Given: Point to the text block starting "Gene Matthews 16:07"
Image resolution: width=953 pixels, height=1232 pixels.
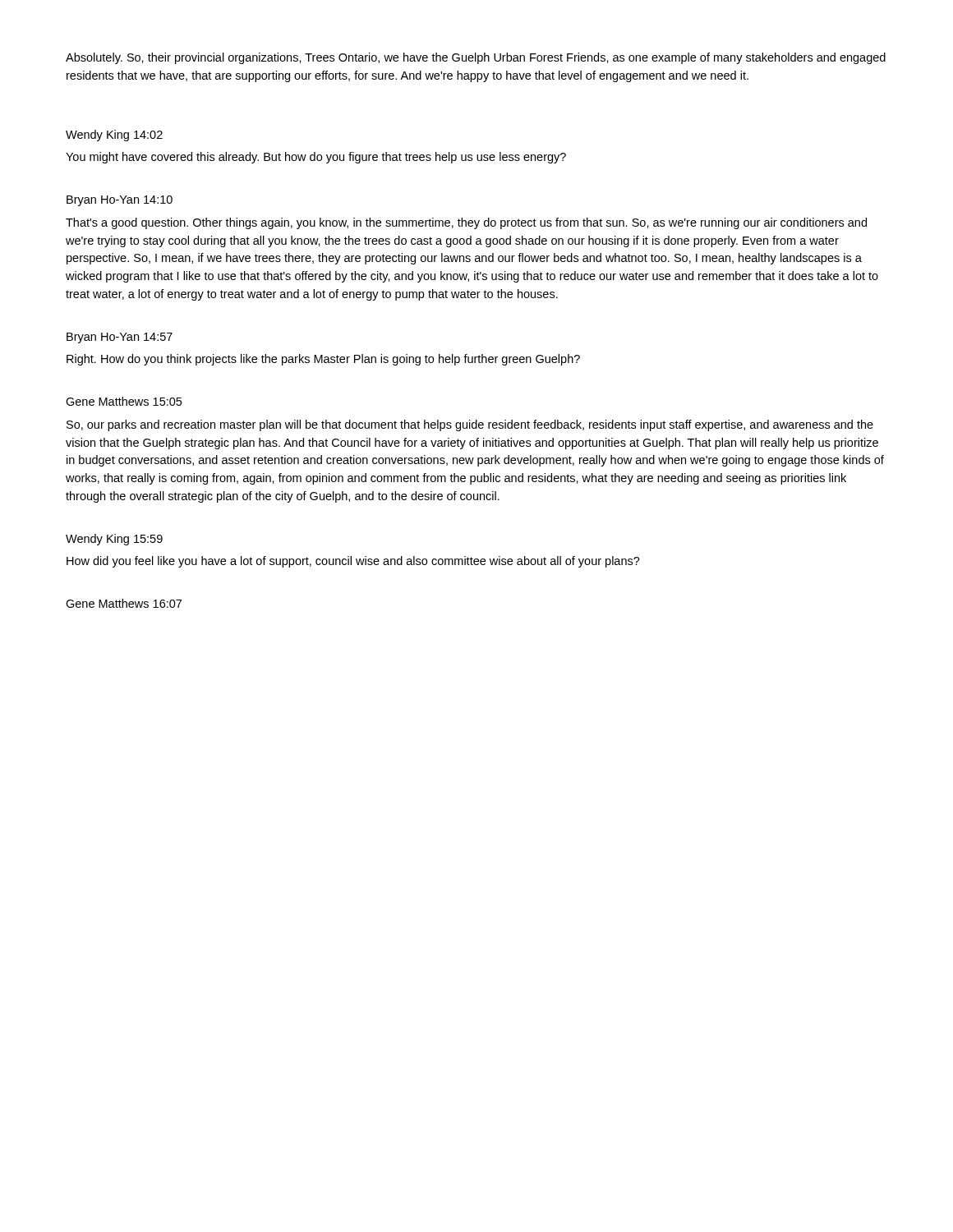Looking at the screenshot, I should tap(124, 604).
